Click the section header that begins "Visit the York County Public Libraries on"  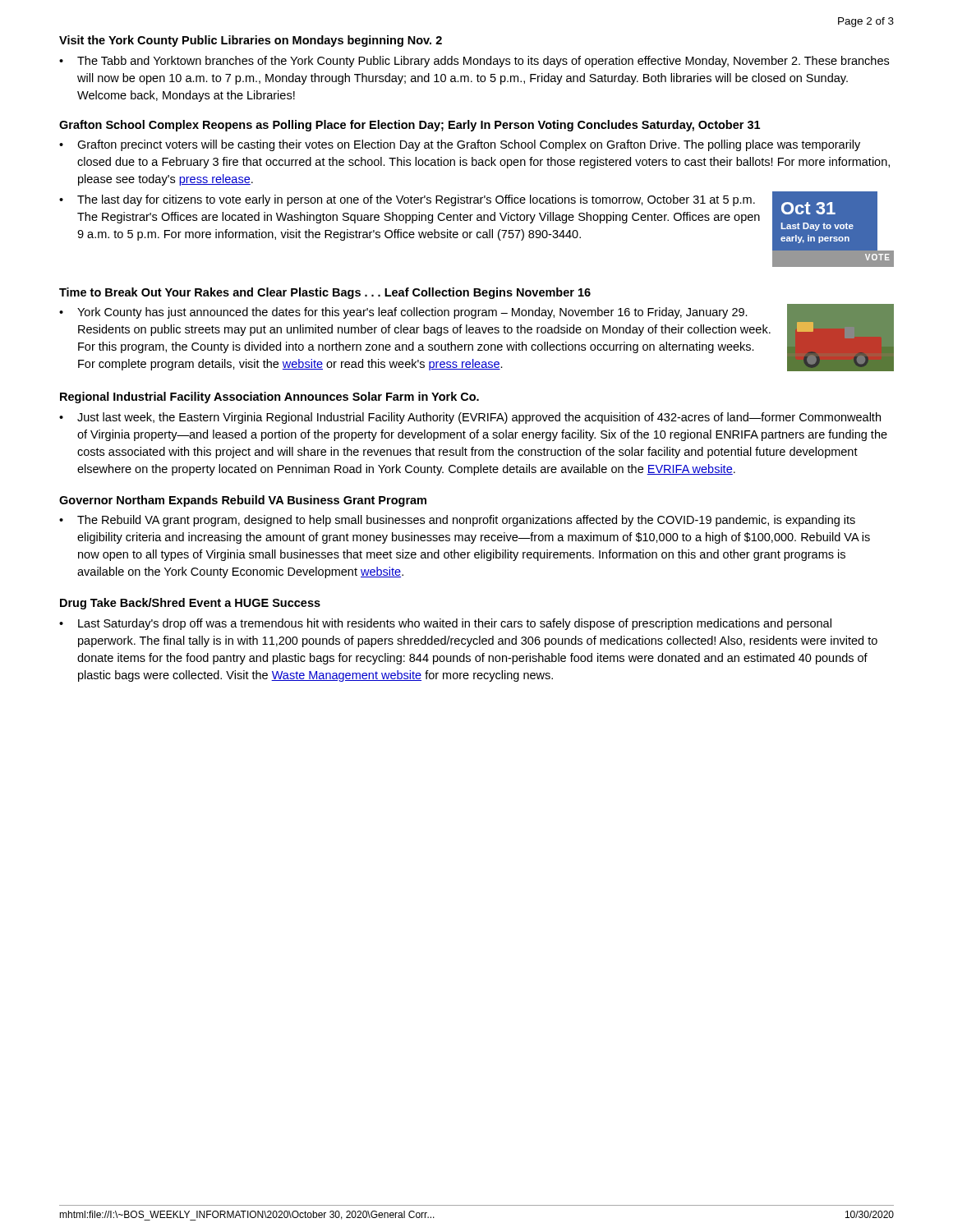251,40
